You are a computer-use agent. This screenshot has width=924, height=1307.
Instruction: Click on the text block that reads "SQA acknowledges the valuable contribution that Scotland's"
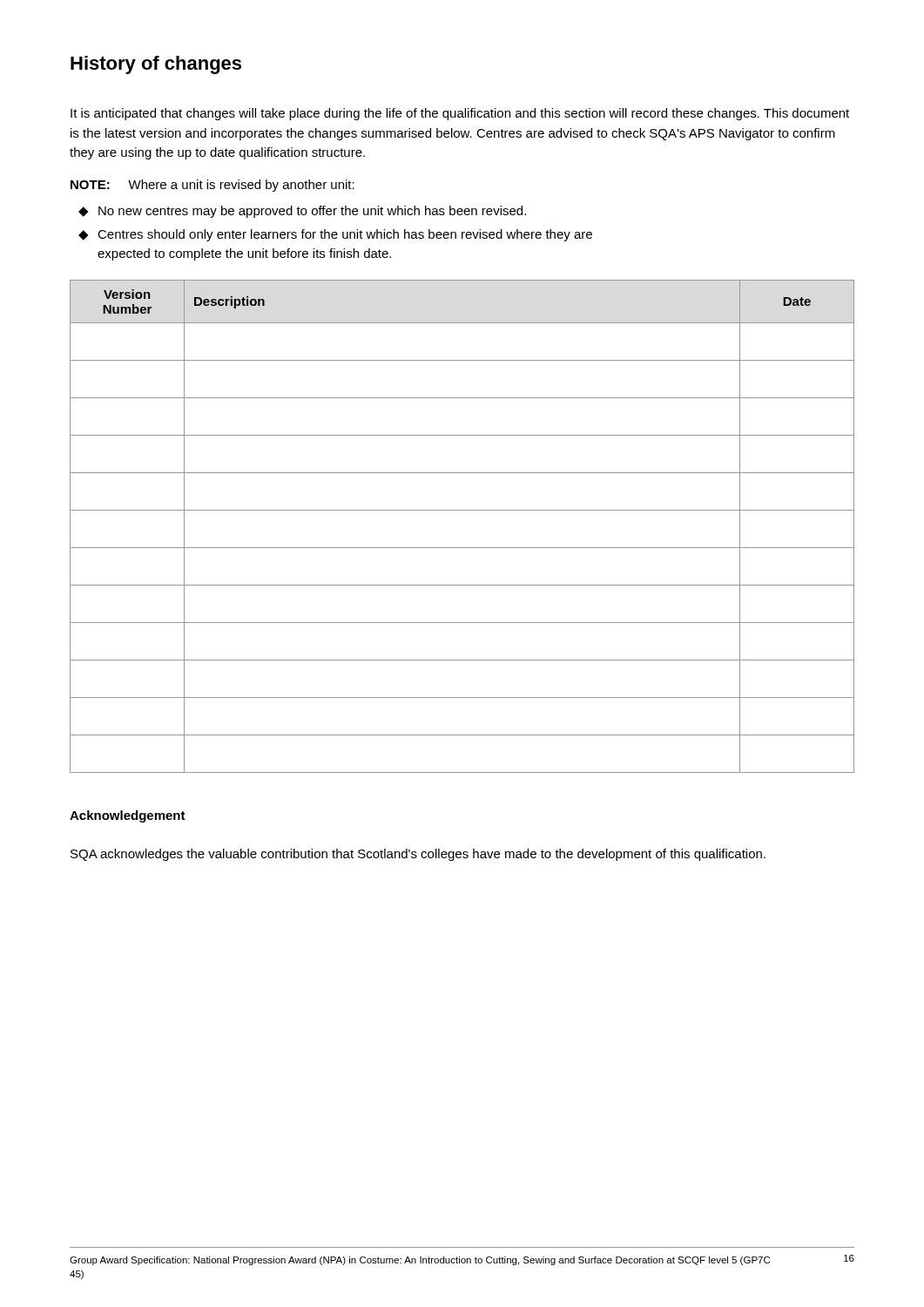[x=462, y=854]
